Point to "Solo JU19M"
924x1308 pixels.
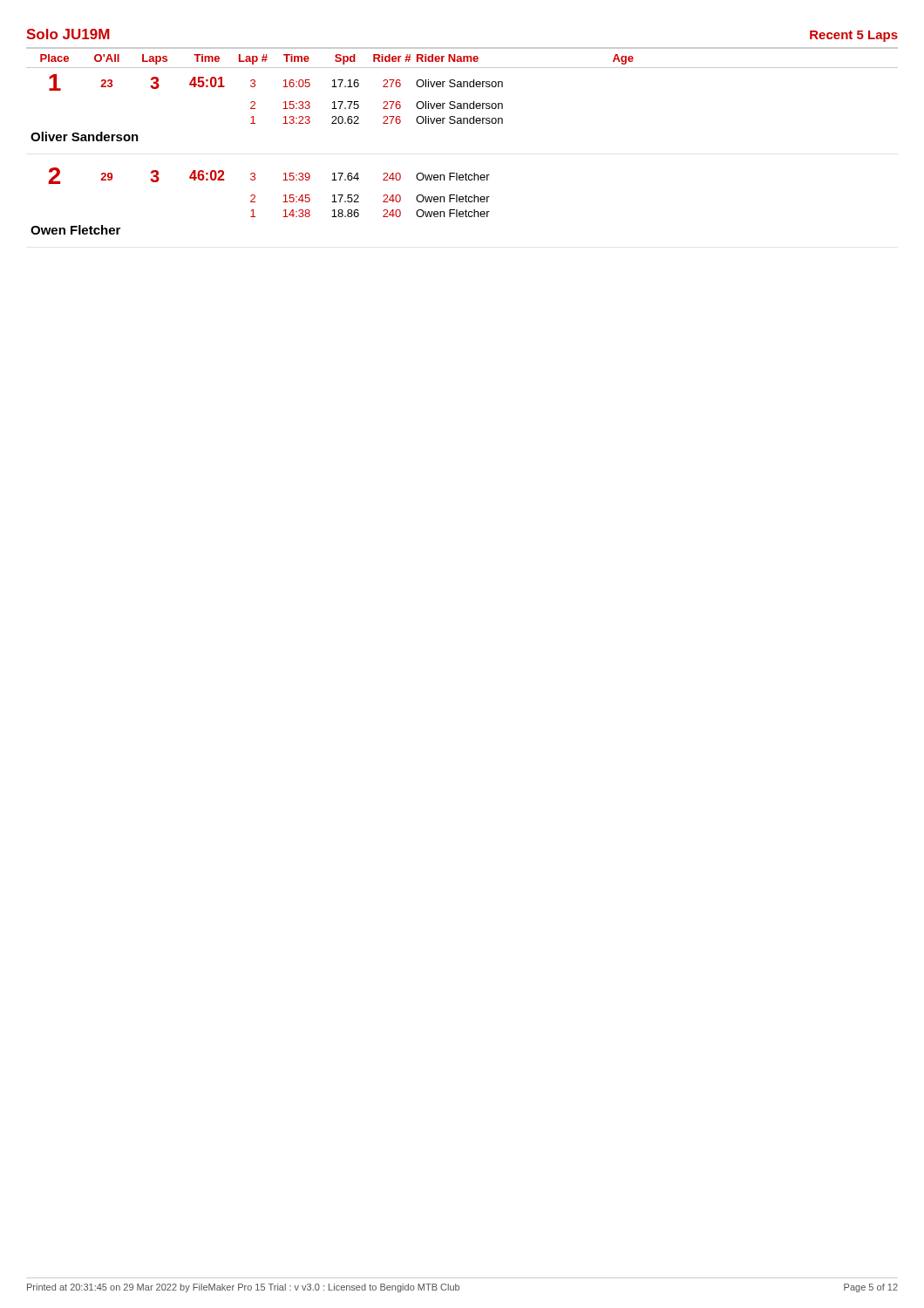(x=68, y=34)
